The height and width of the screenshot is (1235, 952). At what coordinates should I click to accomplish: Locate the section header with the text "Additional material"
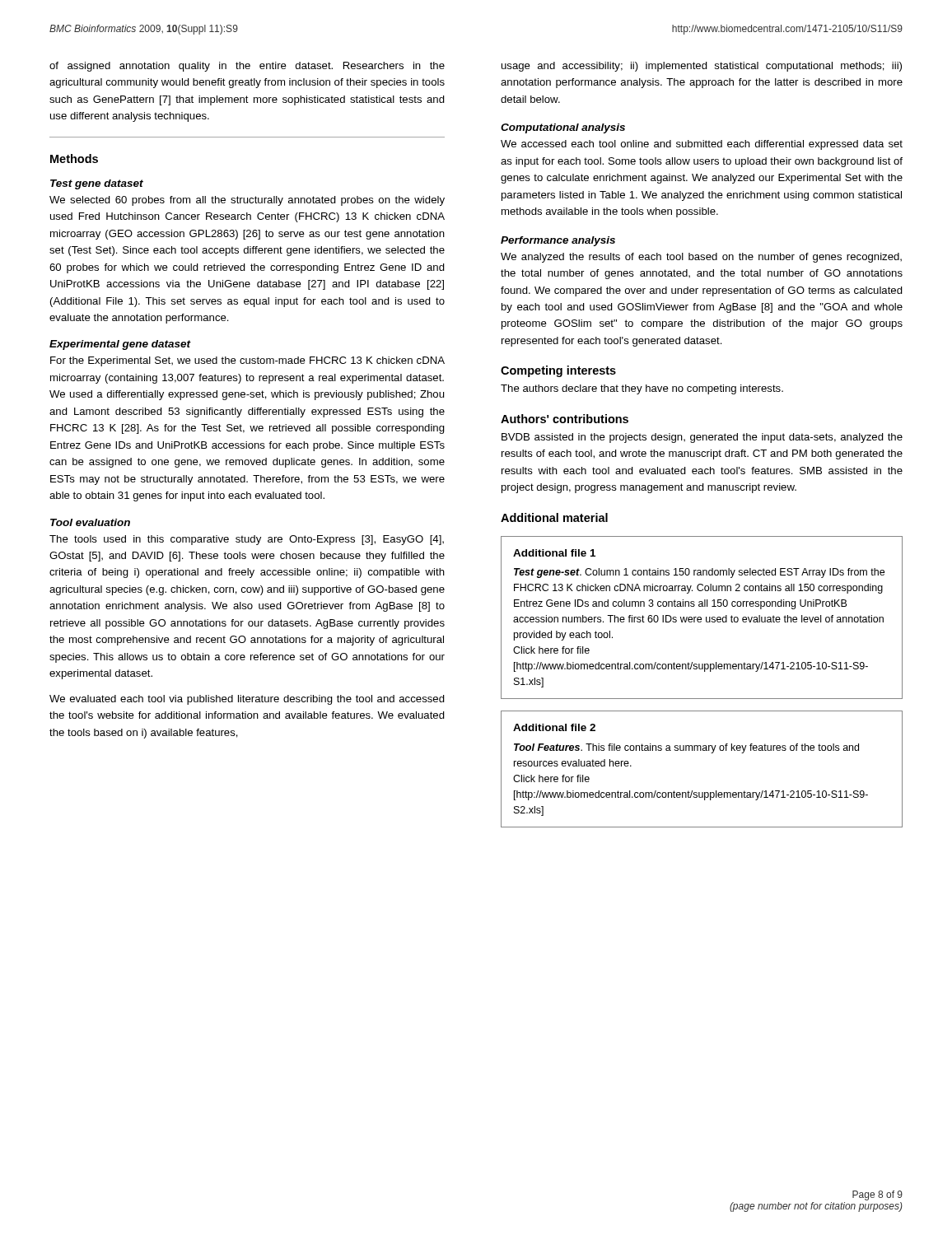click(554, 518)
